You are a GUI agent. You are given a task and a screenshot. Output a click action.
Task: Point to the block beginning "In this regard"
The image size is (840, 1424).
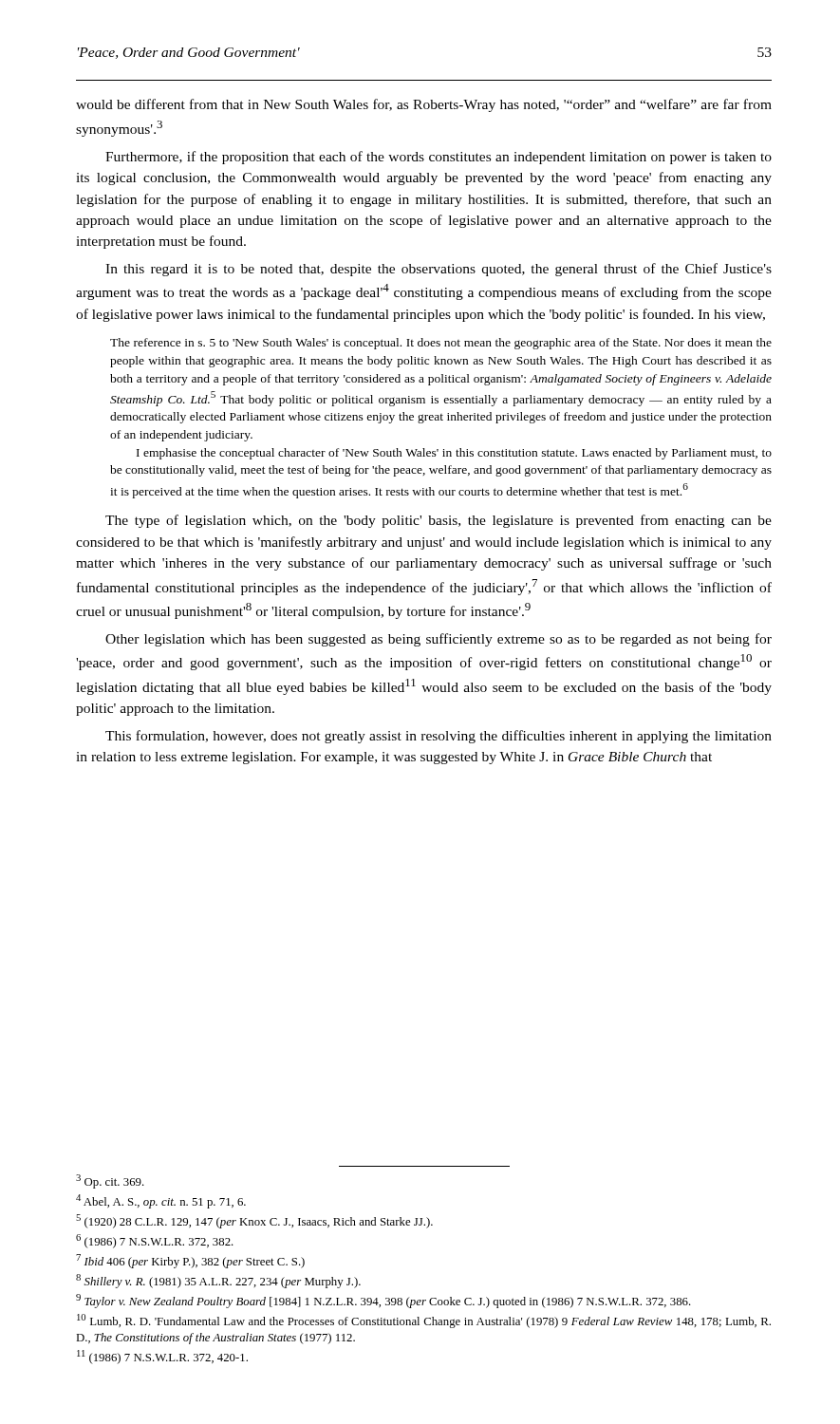[424, 292]
